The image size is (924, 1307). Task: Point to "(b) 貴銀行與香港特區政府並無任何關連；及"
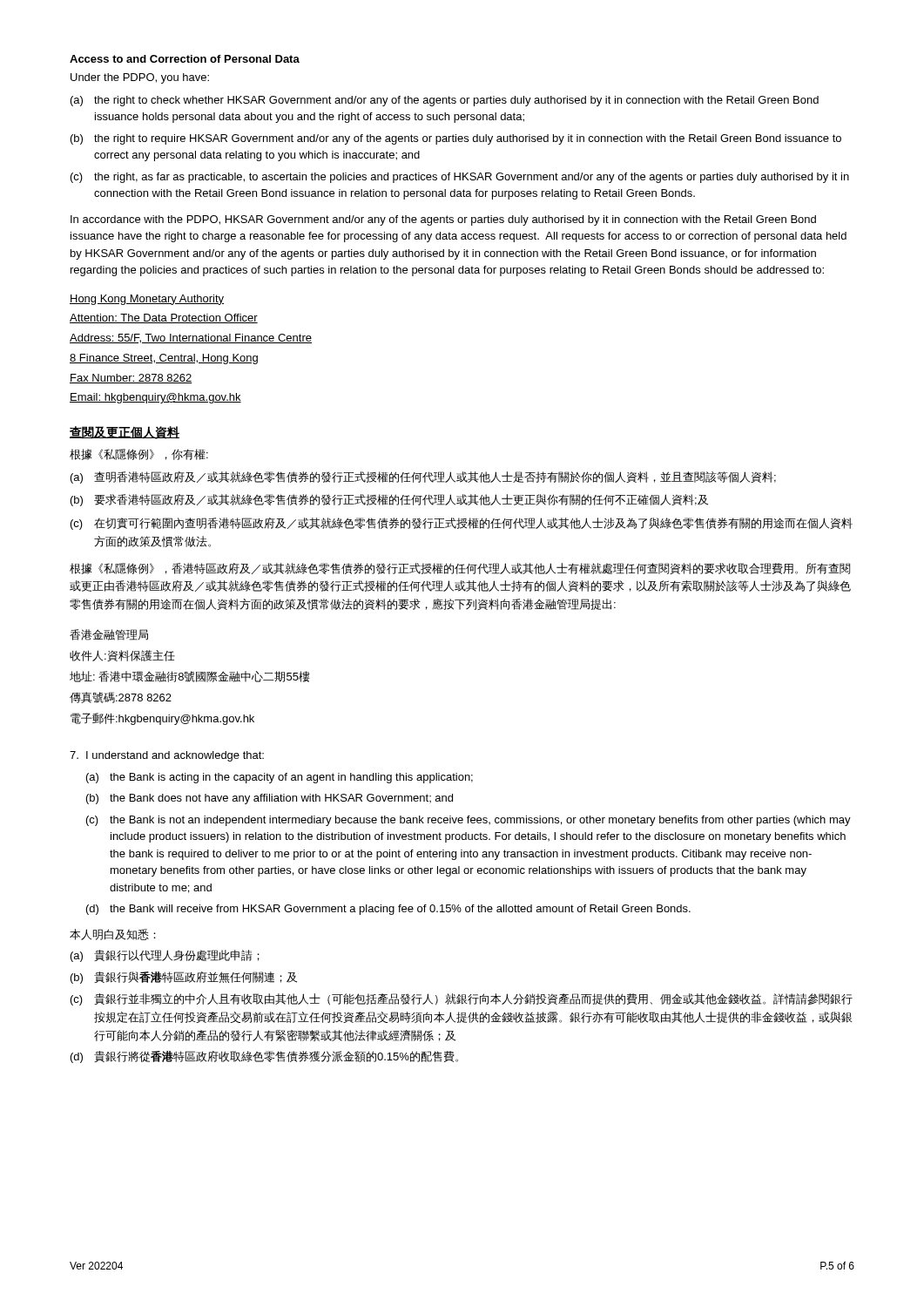184,978
